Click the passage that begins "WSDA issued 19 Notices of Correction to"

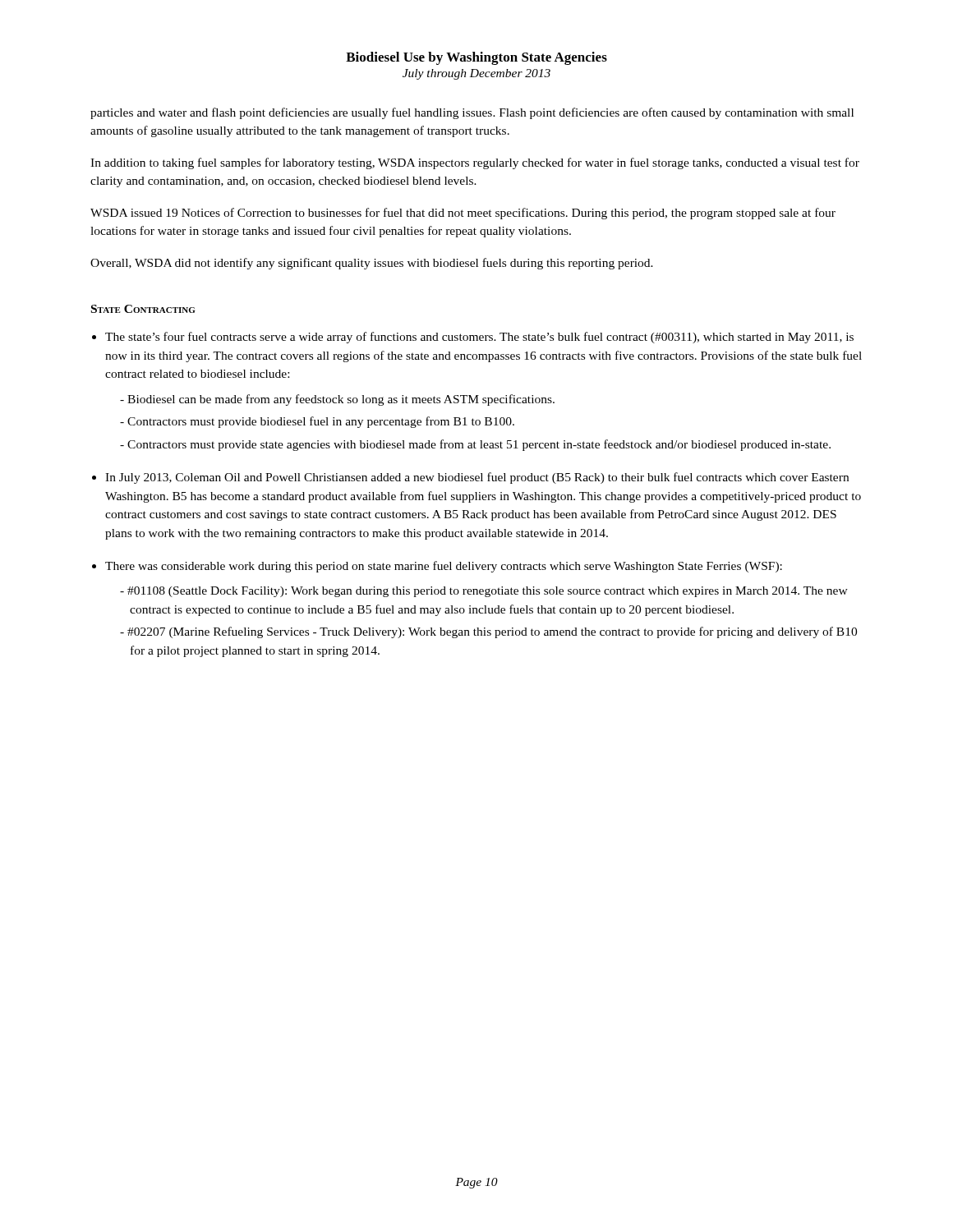coord(463,221)
